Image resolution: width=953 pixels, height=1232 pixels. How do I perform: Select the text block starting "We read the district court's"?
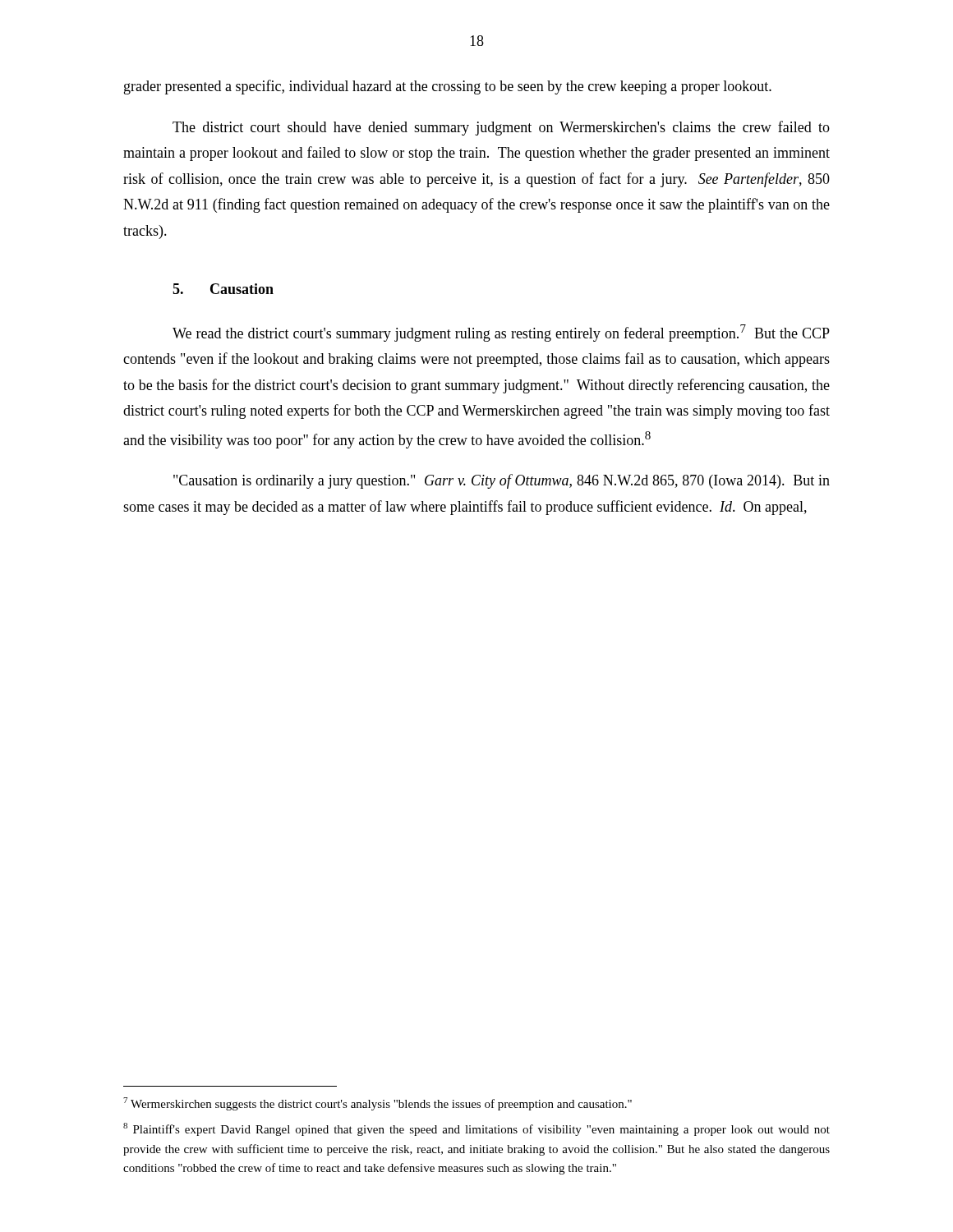pos(476,385)
